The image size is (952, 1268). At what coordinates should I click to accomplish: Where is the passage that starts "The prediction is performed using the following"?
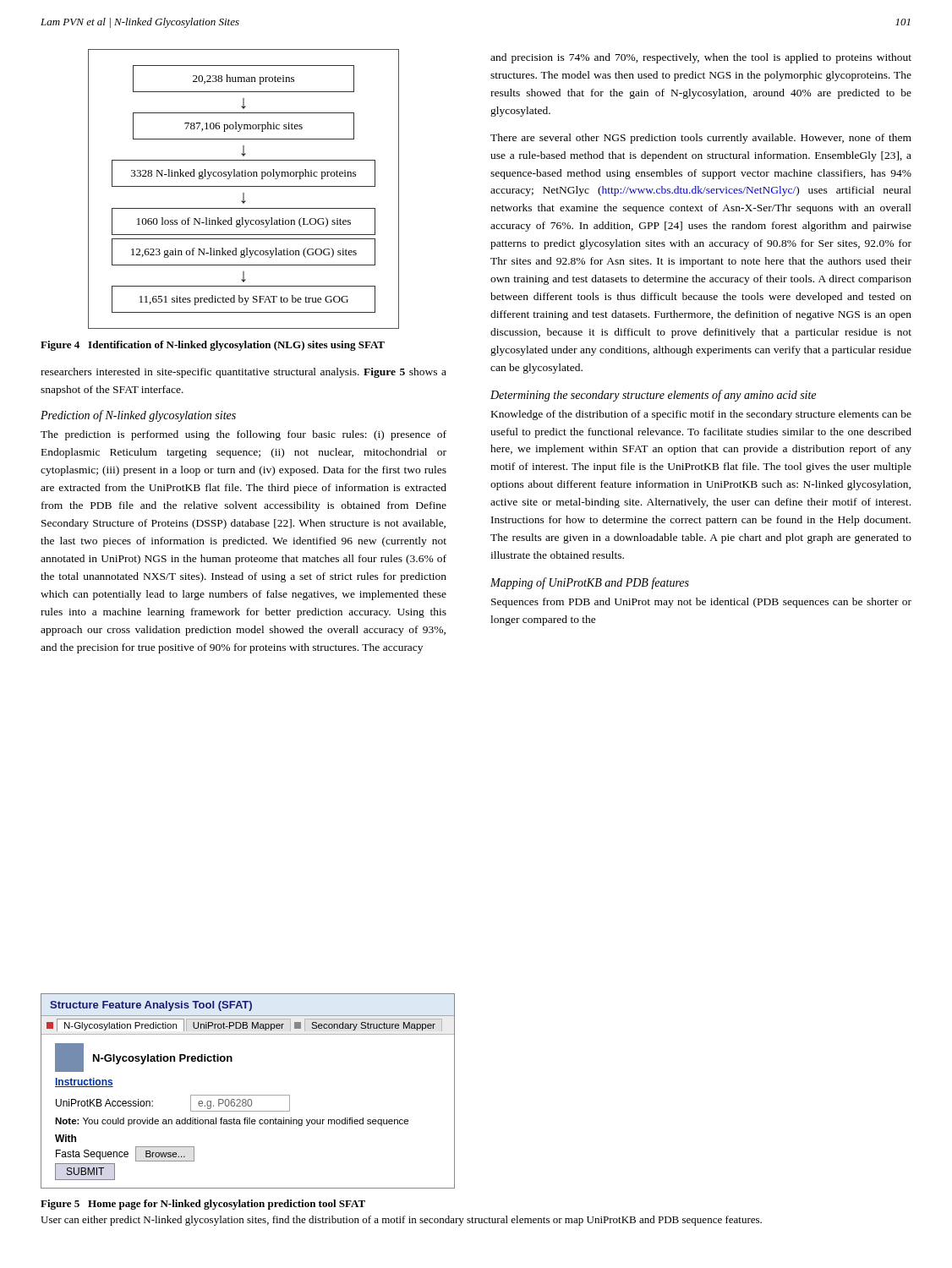pyautogui.click(x=243, y=541)
